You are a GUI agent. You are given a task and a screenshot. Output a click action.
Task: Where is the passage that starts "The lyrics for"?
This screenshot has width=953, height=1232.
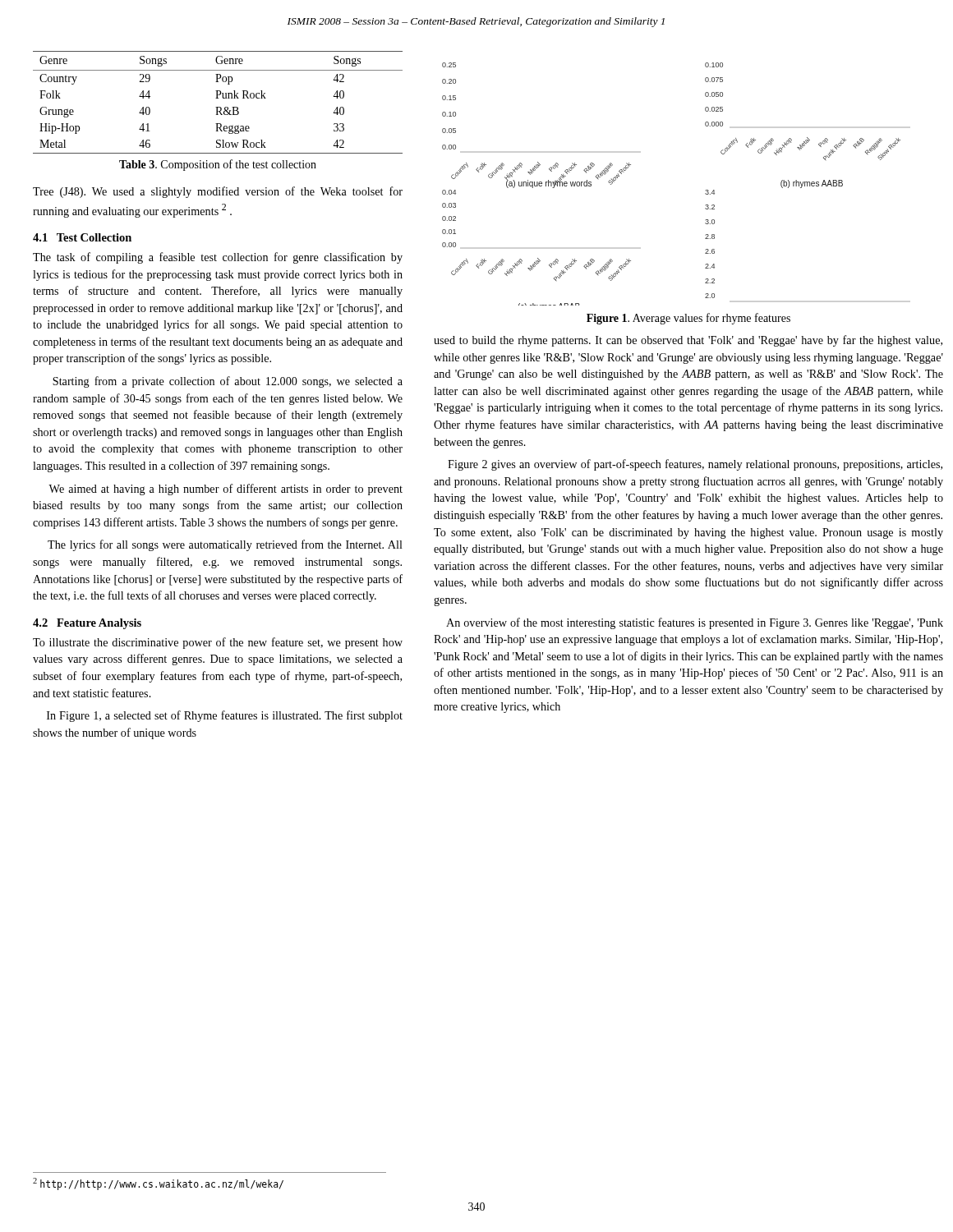218,570
